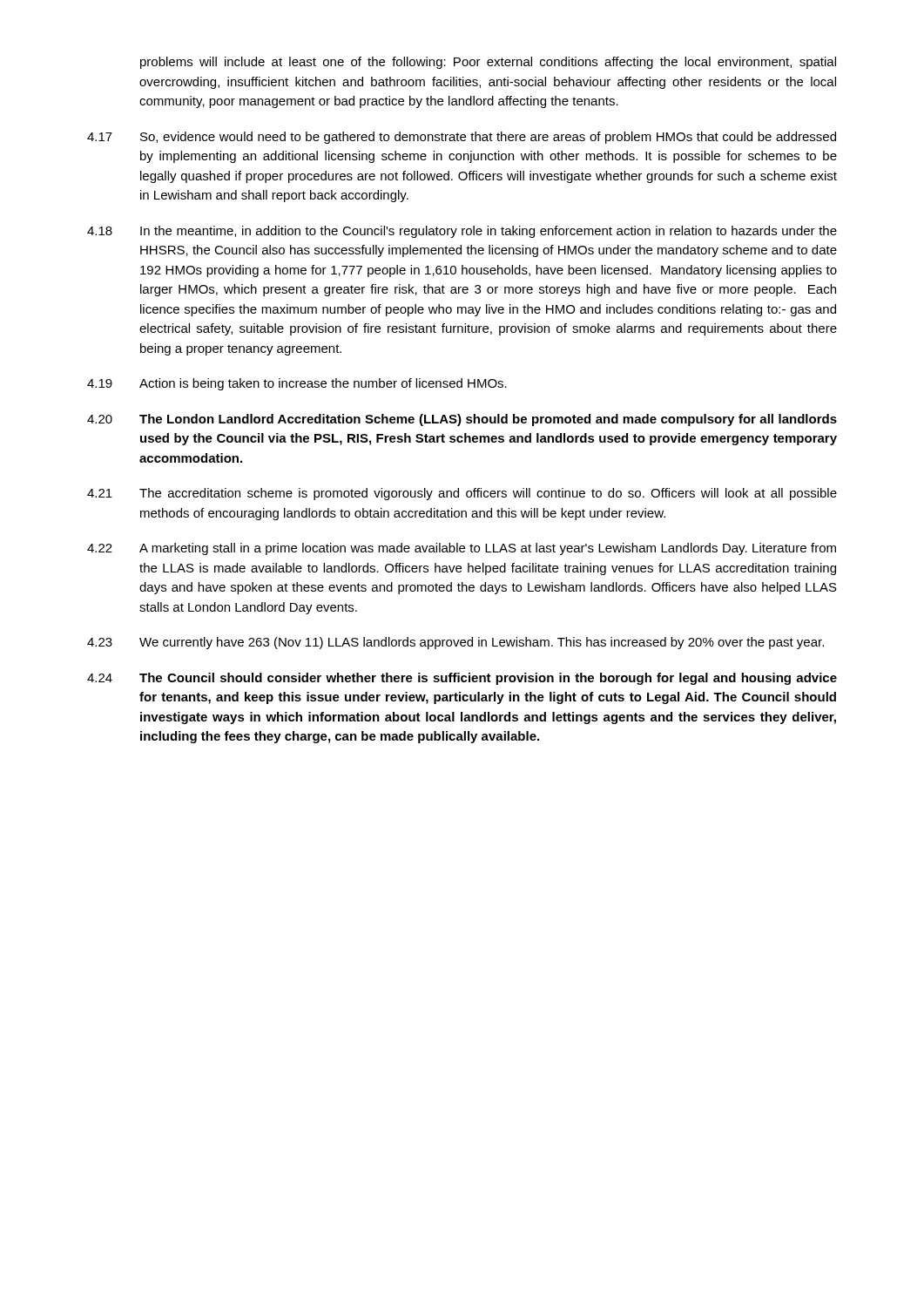Point to the block starting "4.21 The accreditation"
Image resolution: width=924 pixels, height=1307 pixels.
[x=462, y=503]
